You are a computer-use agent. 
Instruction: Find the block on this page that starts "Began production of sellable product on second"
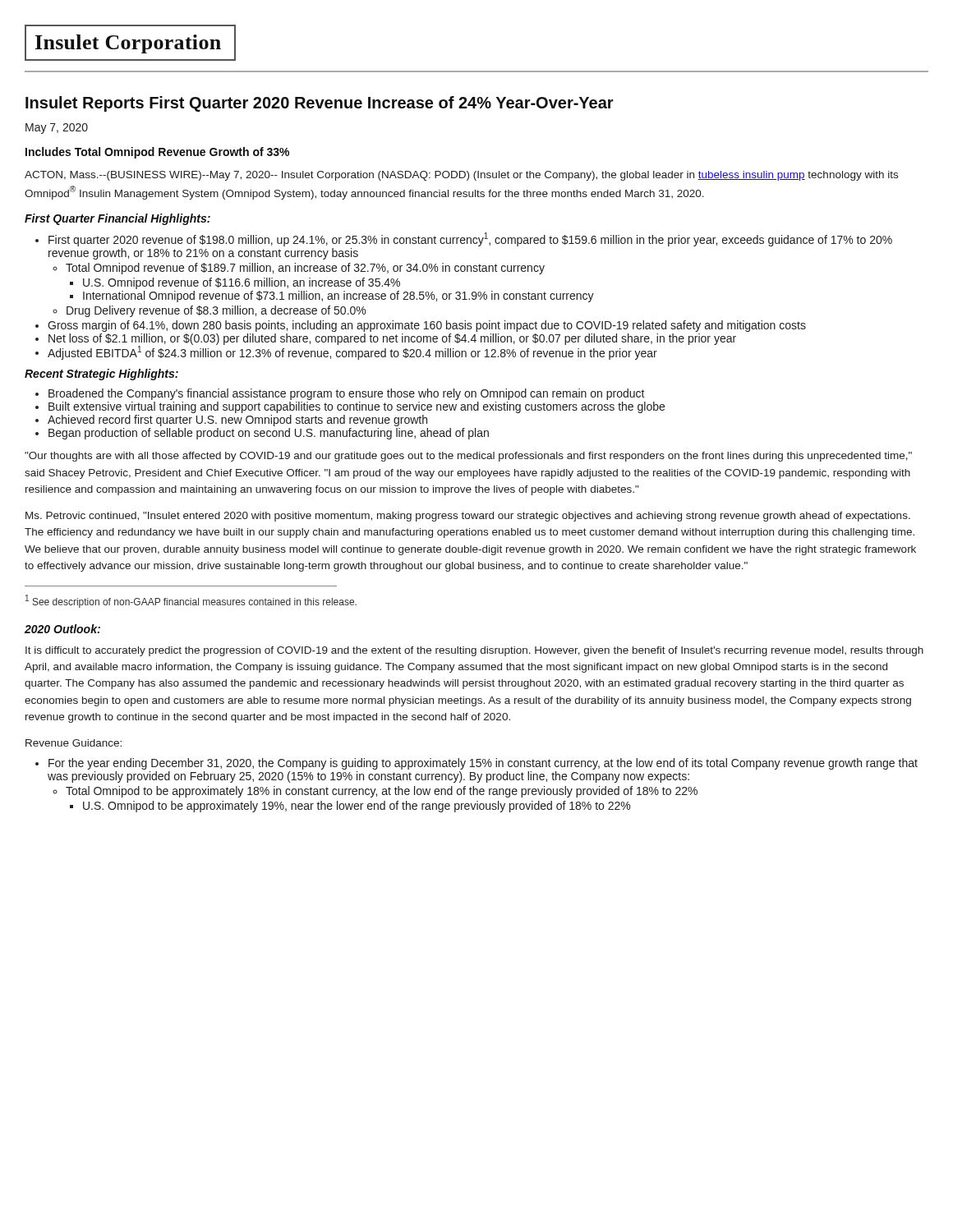point(488,433)
